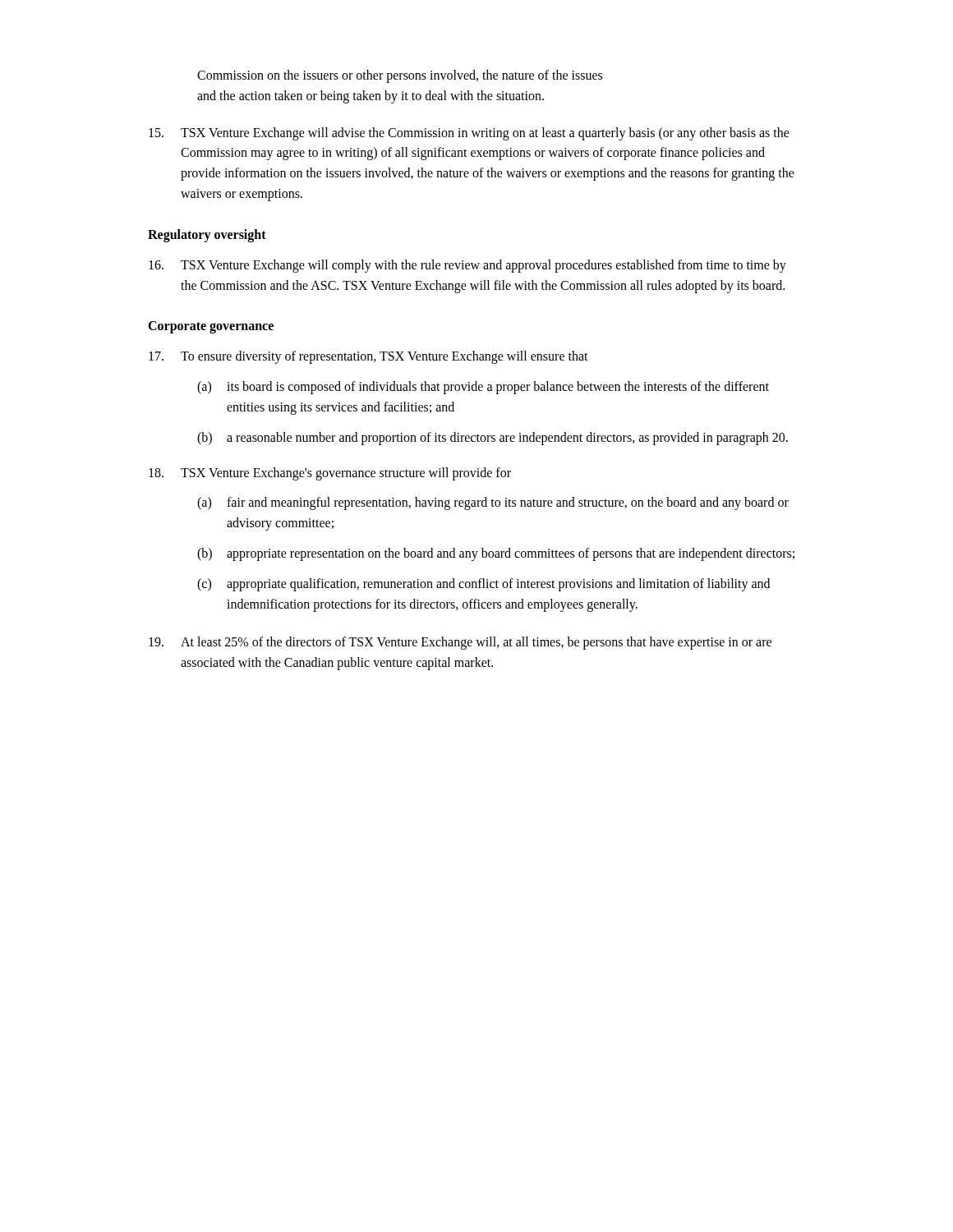This screenshot has height=1232, width=953.
Task: Locate the block of text that opens with "(b) a reasonable number and proportion"
Action: [x=493, y=438]
